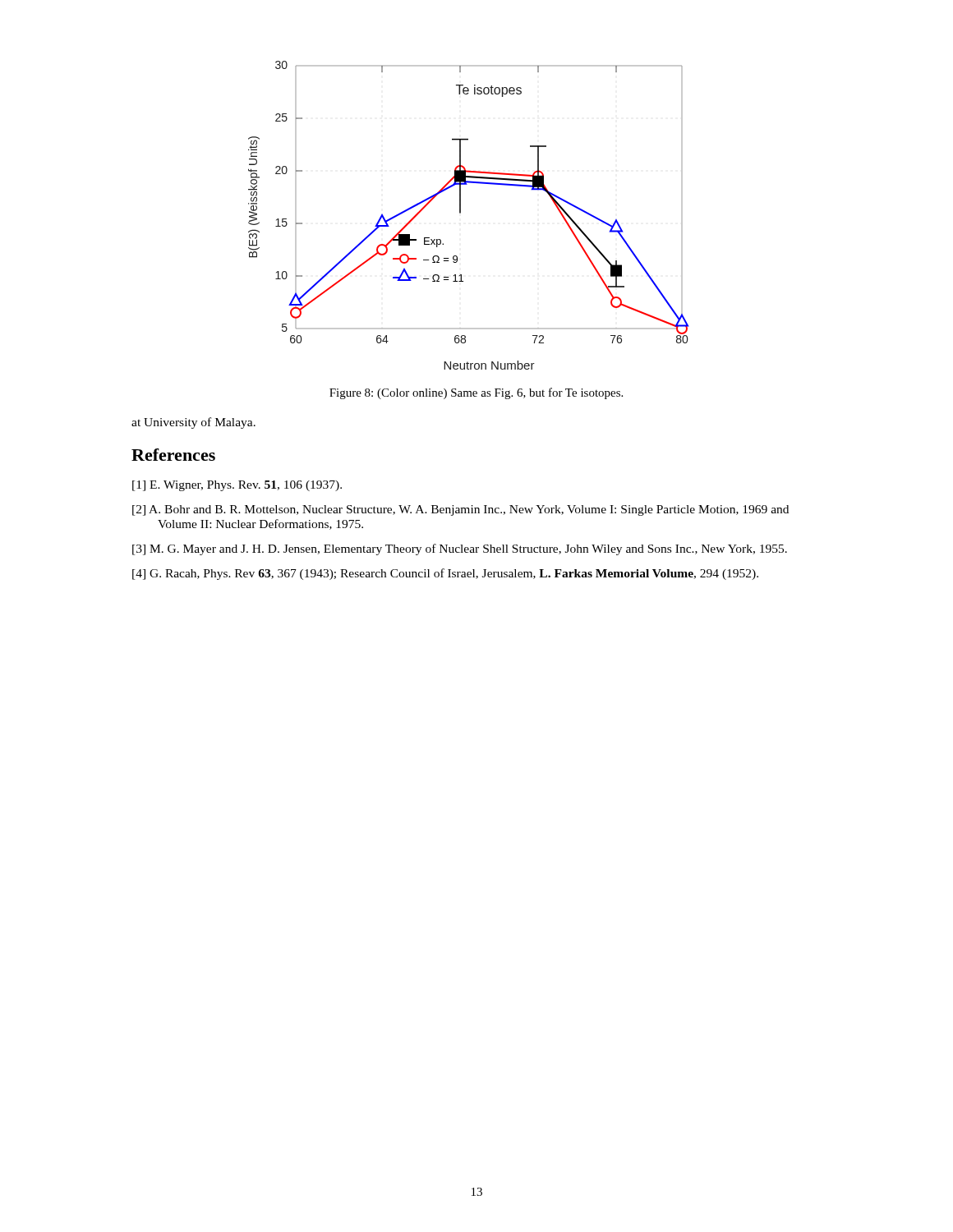Find the text starting "[3] M. G. Mayer and"
Image resolution: width=953 pixels, height=1232 pixels.
(459, 548)
